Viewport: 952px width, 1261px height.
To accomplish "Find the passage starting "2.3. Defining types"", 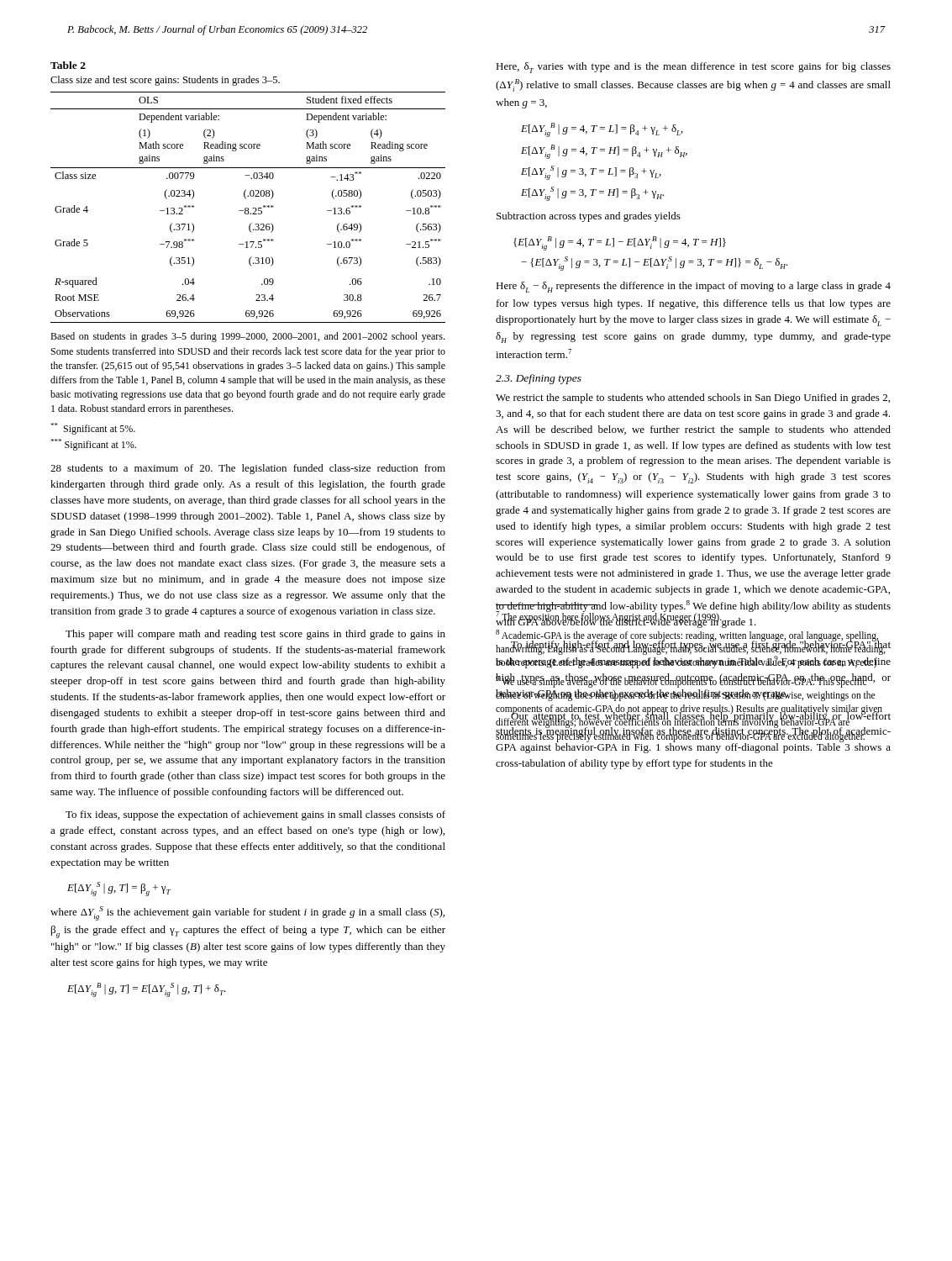I will point(539,378).
